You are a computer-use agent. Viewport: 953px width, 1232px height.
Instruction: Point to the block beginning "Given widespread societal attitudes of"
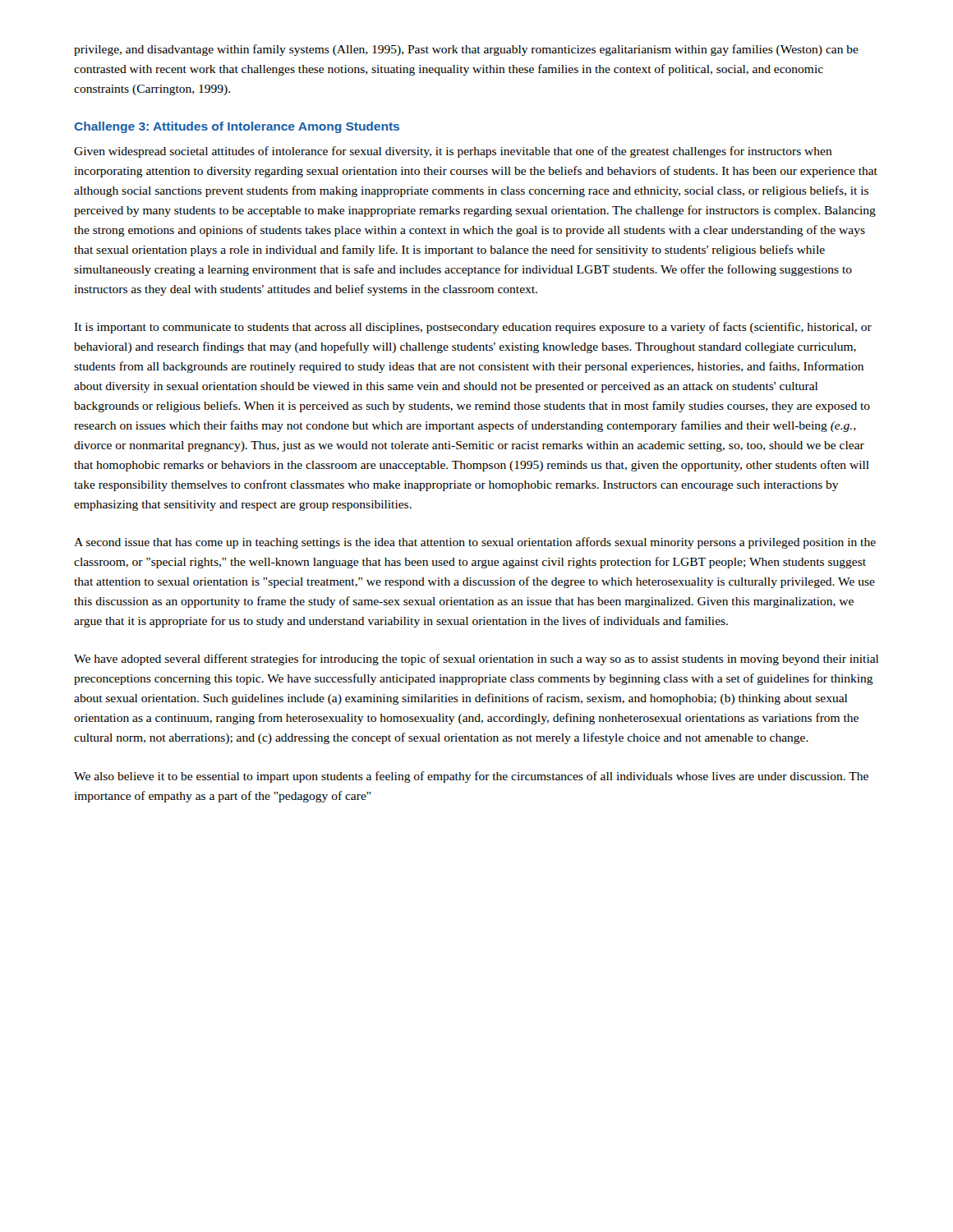[x=476, y=220]
